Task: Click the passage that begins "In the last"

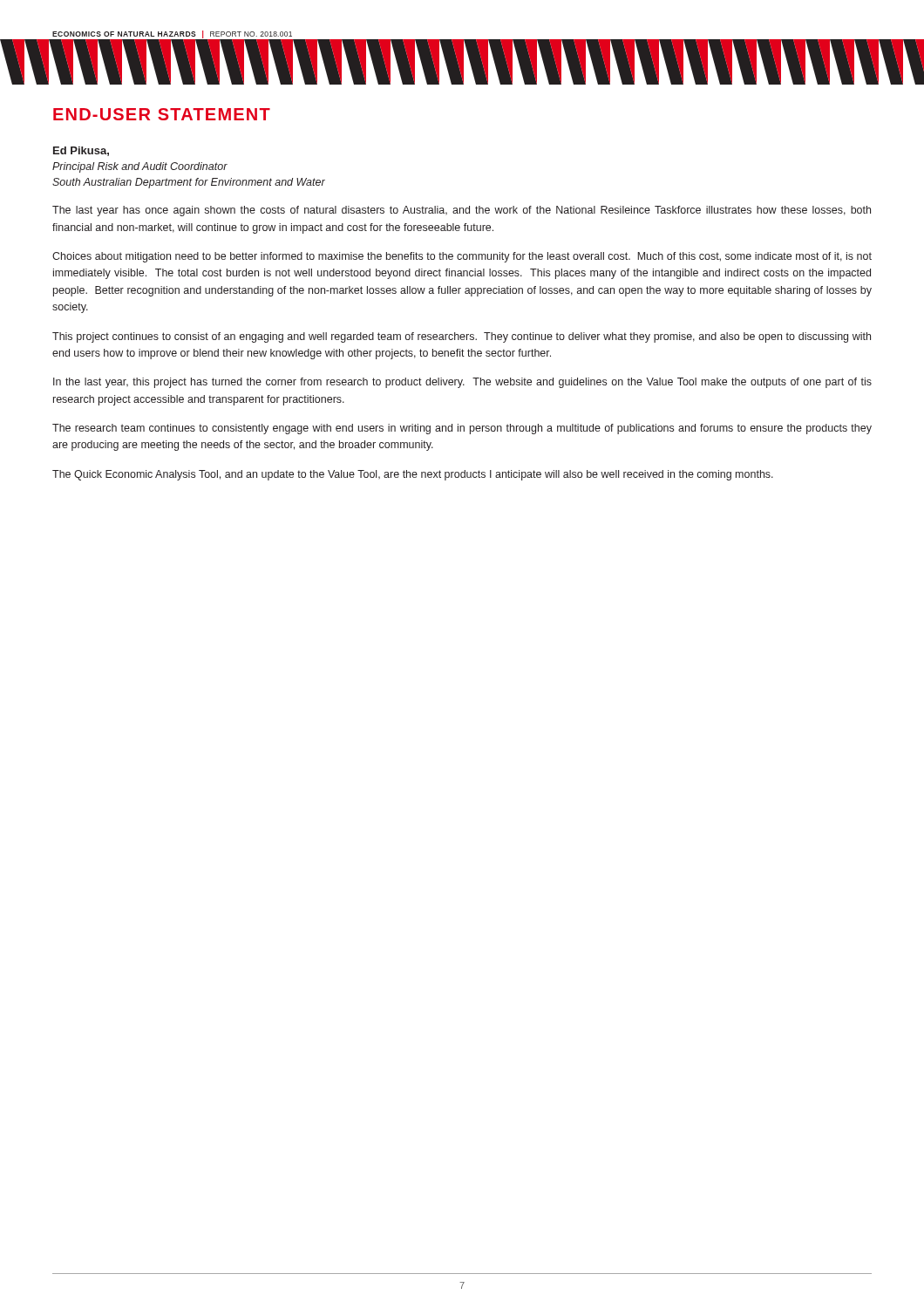Action: click(462, 391)
